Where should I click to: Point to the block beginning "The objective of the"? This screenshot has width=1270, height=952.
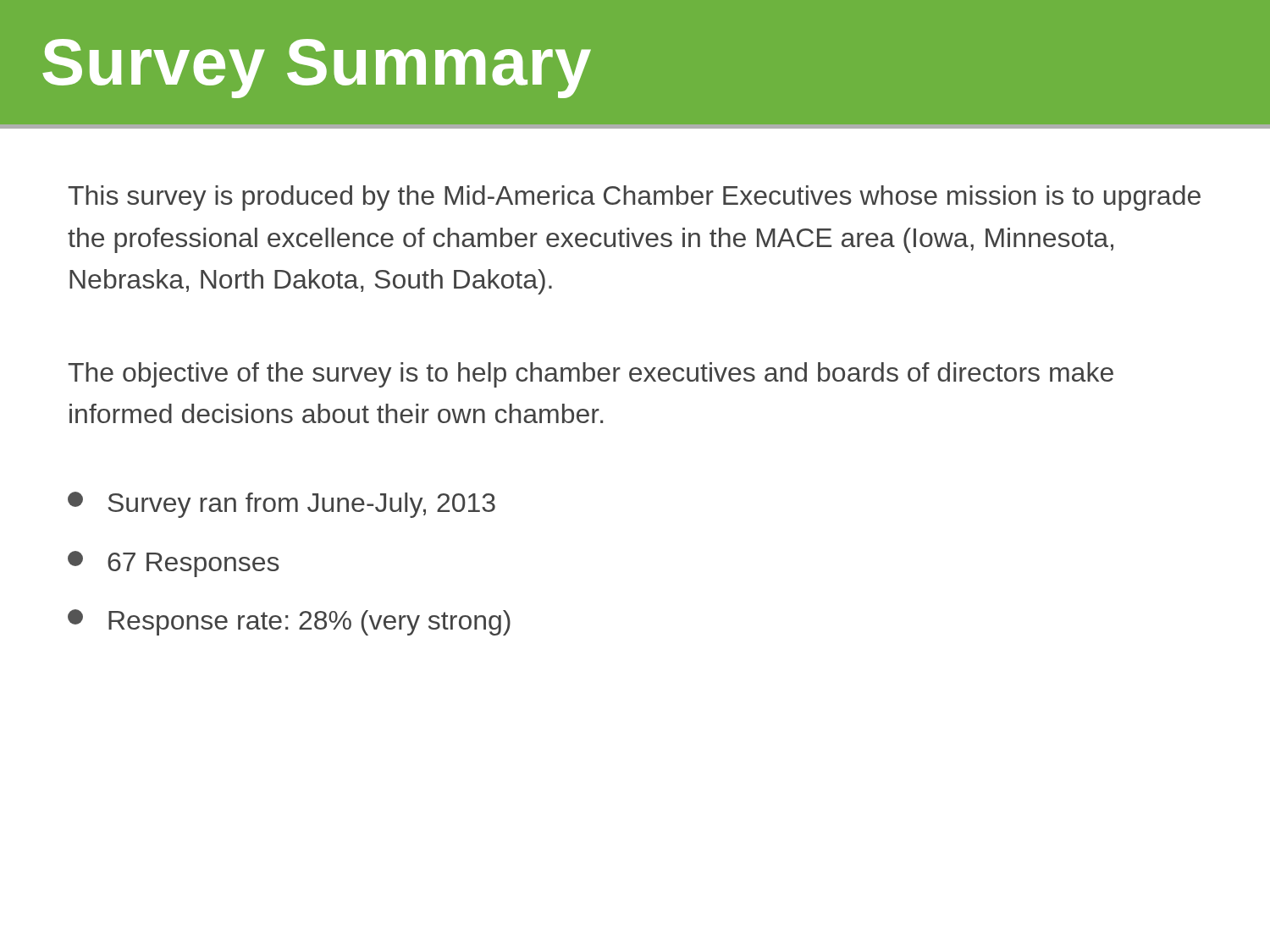click(x=591, y=393)
